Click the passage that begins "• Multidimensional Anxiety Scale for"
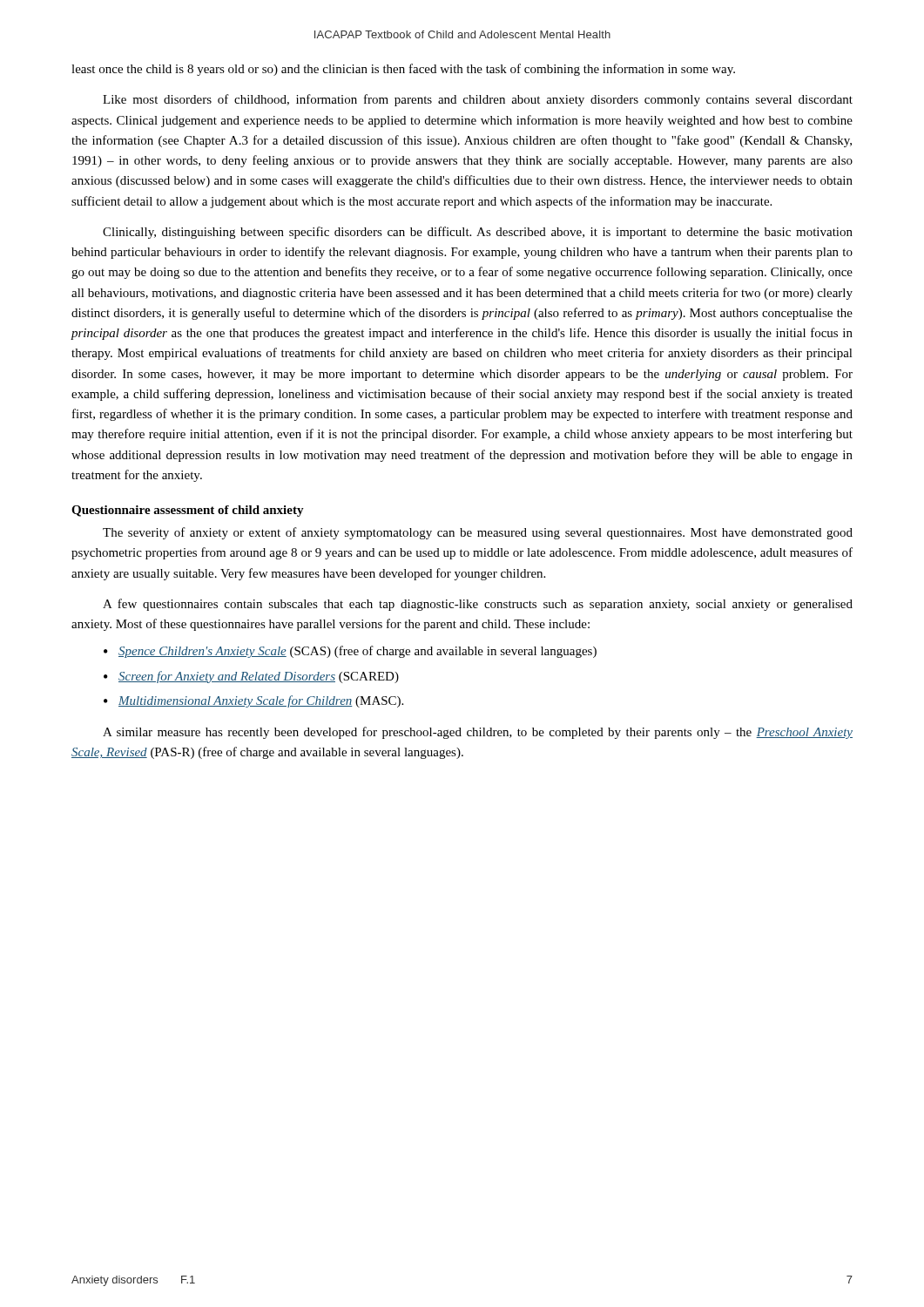Viewport: 924px width, 1307px height. [253, 701]
